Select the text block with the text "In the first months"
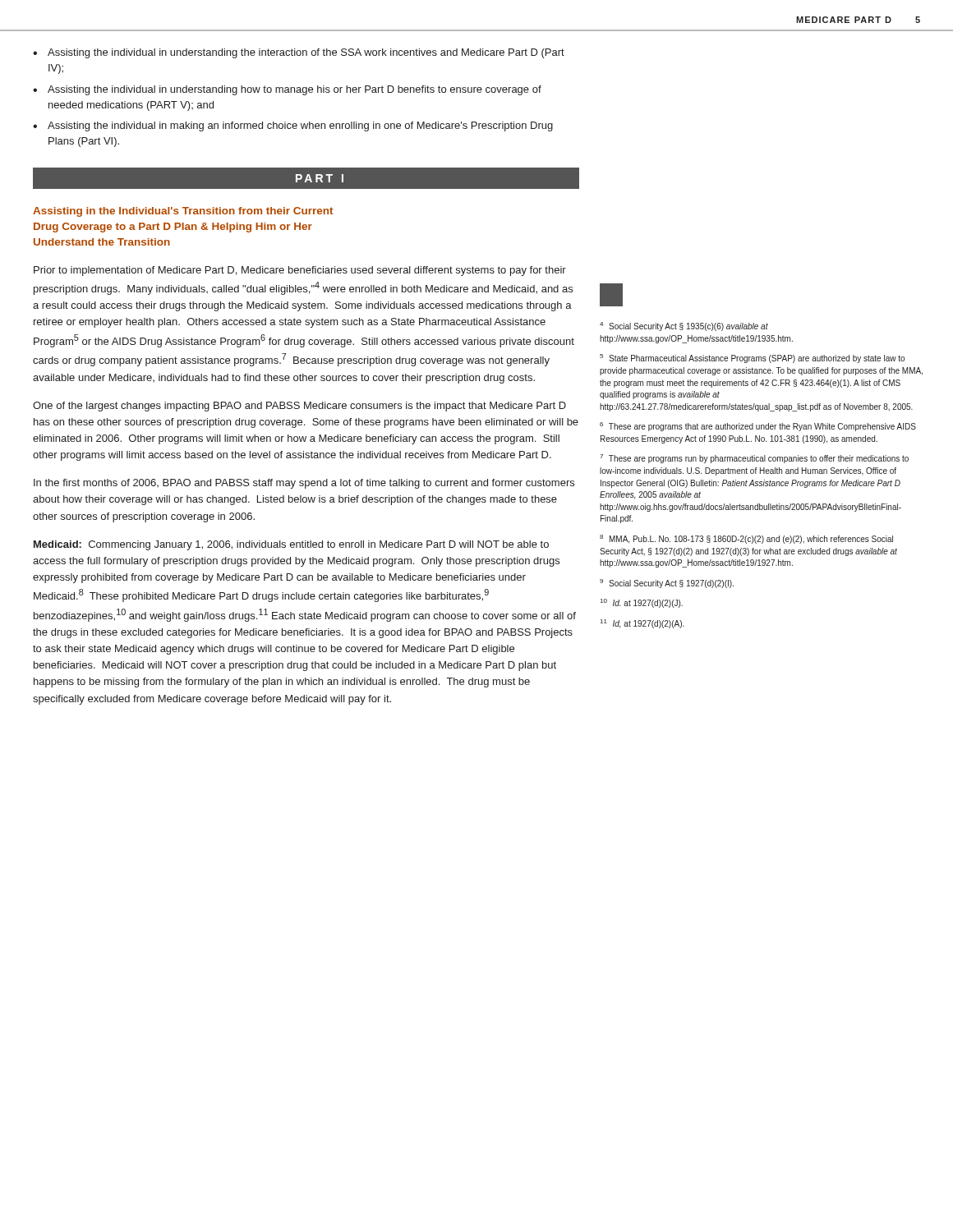 coord(304,499)
